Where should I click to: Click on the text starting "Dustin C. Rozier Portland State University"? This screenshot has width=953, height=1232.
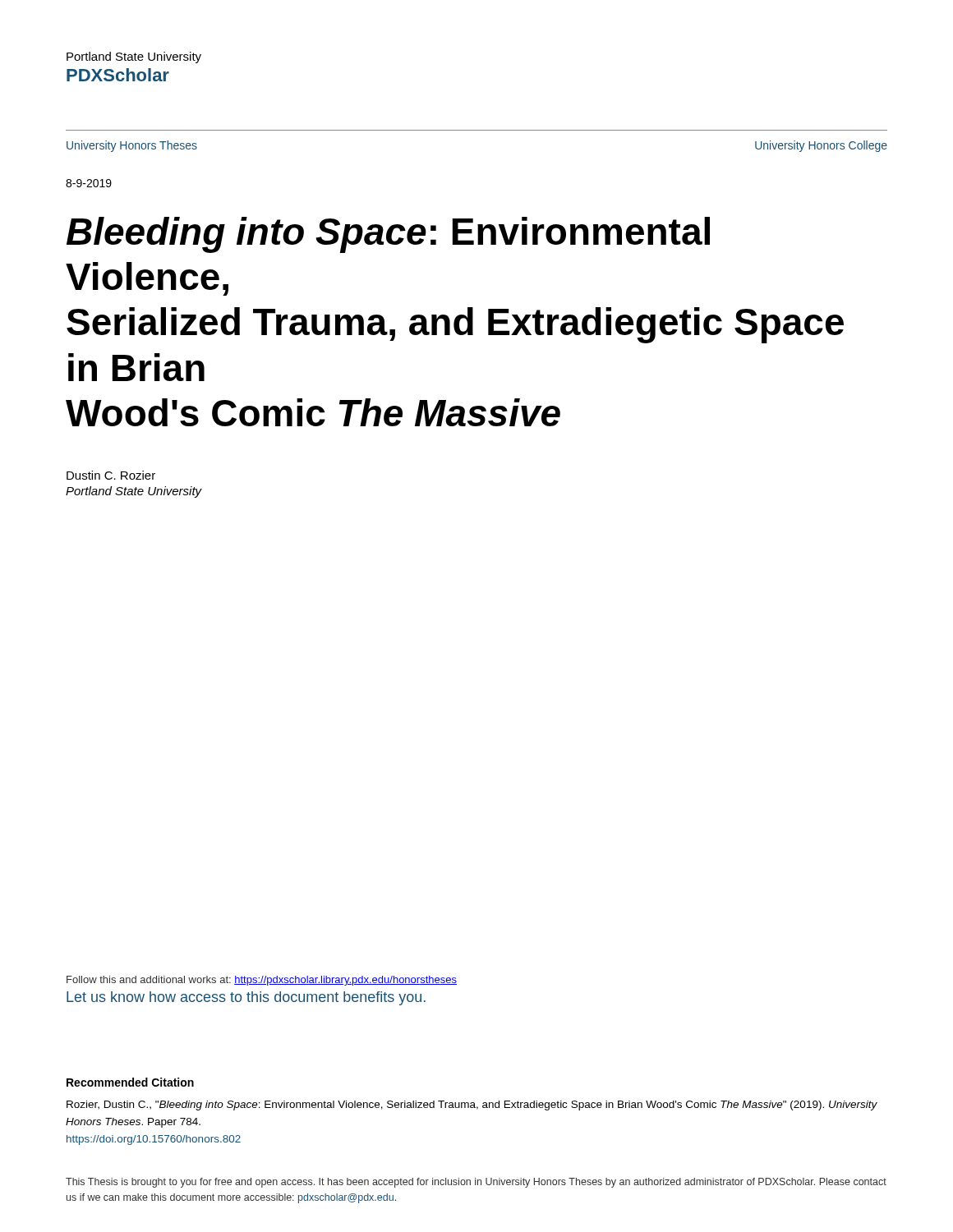tap(134, 483)
